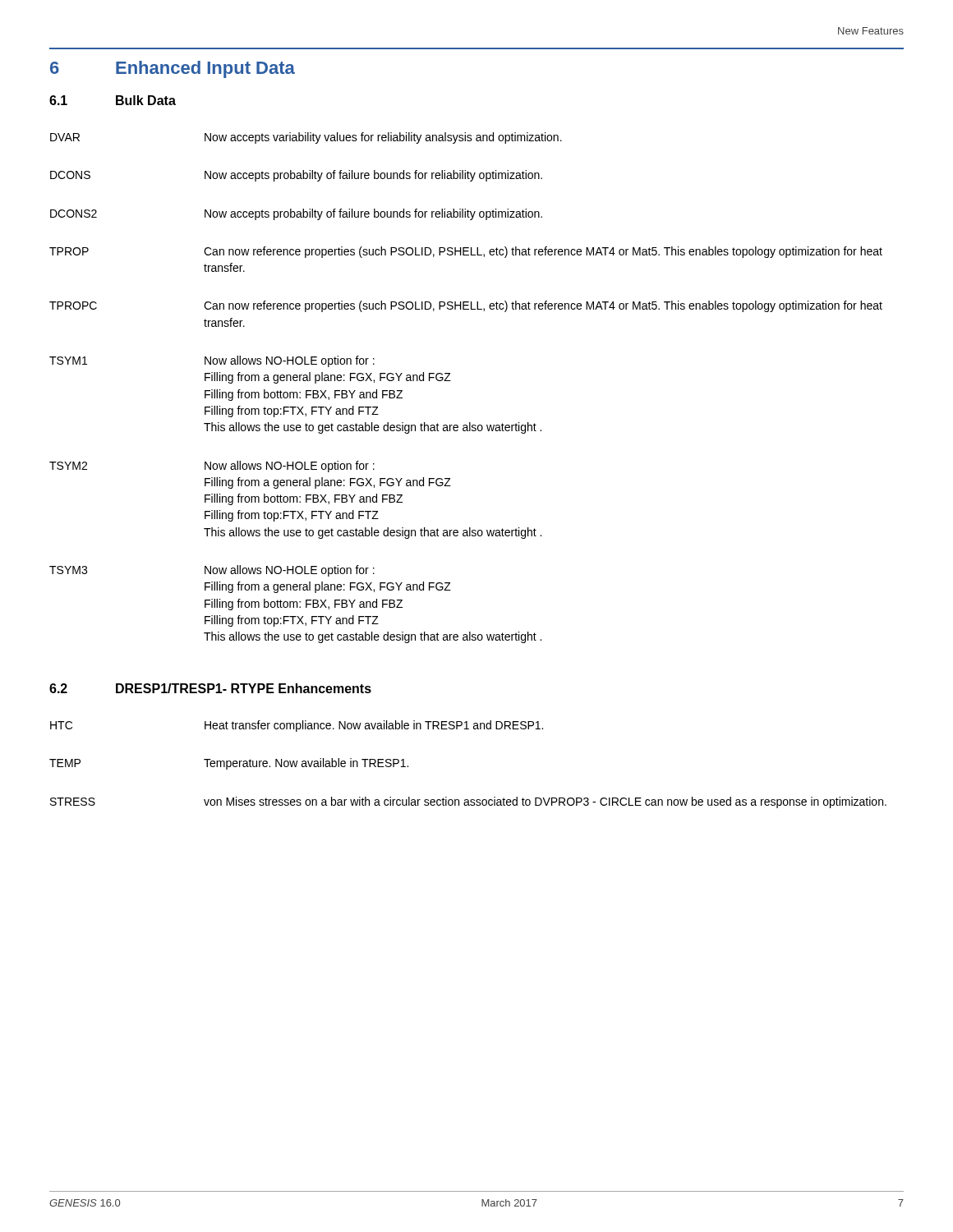Select the text block starting "TSYM3 Now allows NO-HOLE"
The height and width of the screenshot is (1232, 953).
[212, 571]
